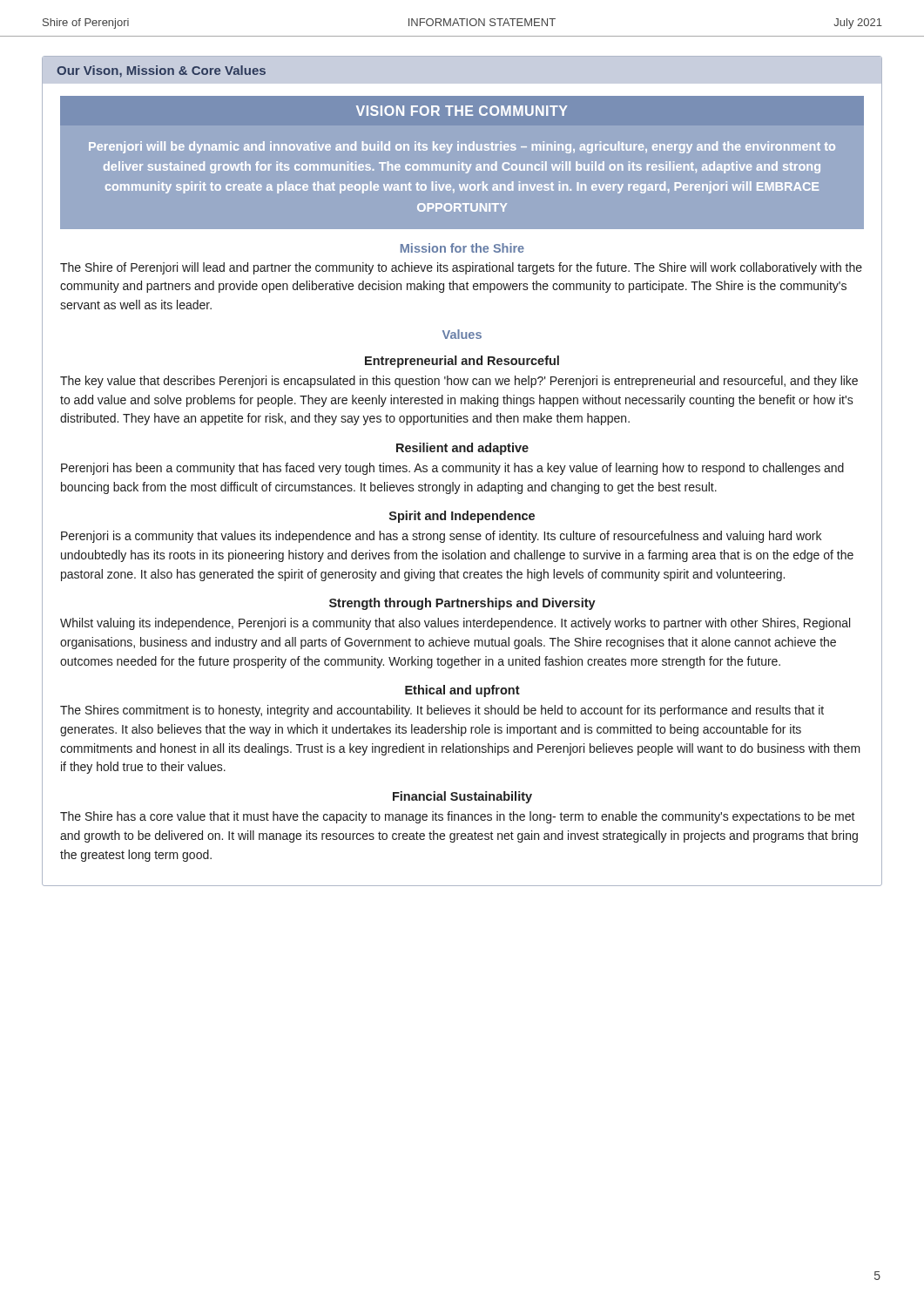
Task: Point to the block starting "VISION FOR THE COMMUNITY"
Action: pyautogui.click(x=462, y=111)
